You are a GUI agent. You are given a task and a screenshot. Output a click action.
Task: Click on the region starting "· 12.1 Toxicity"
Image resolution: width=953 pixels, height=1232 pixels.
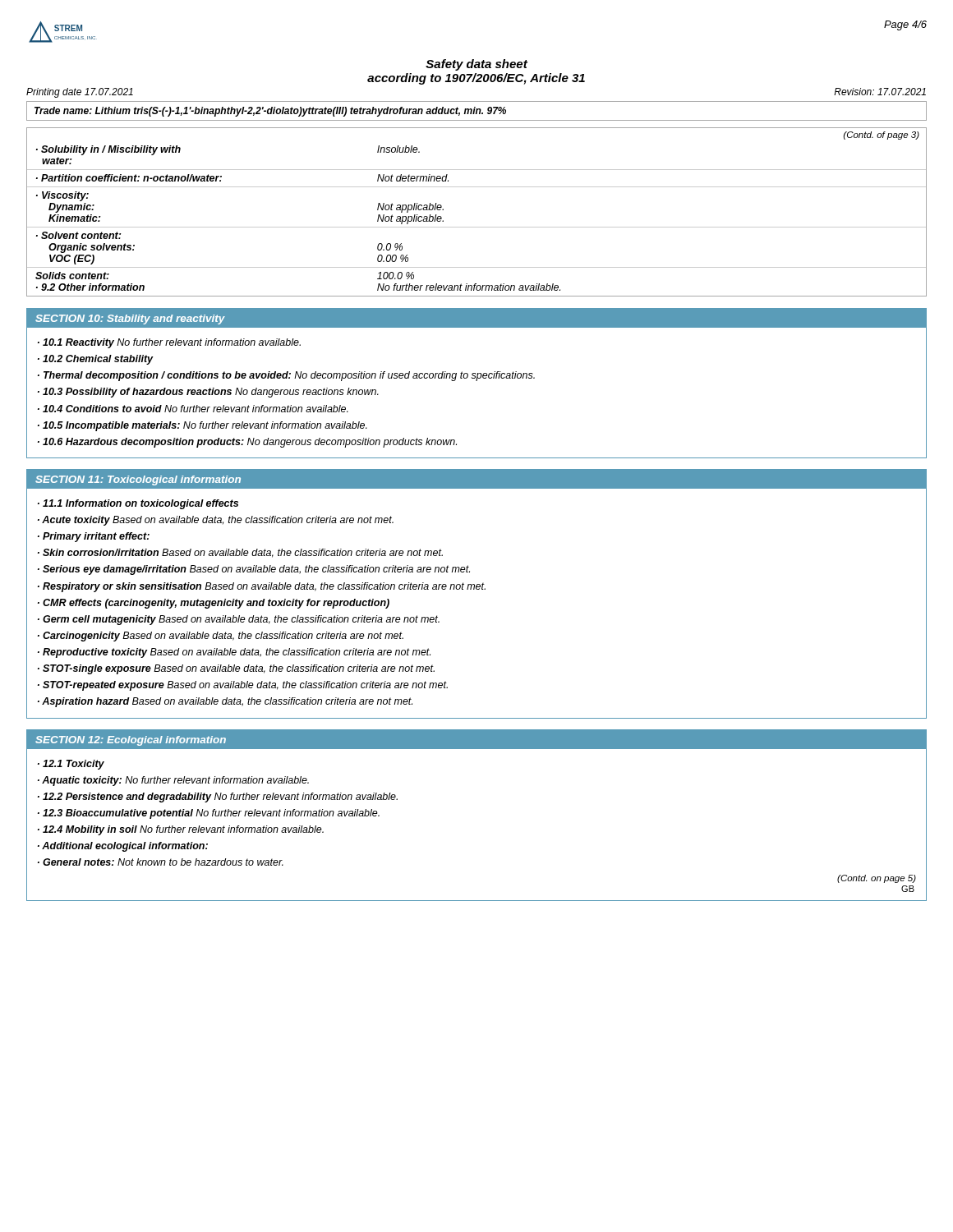coord(71,765)
